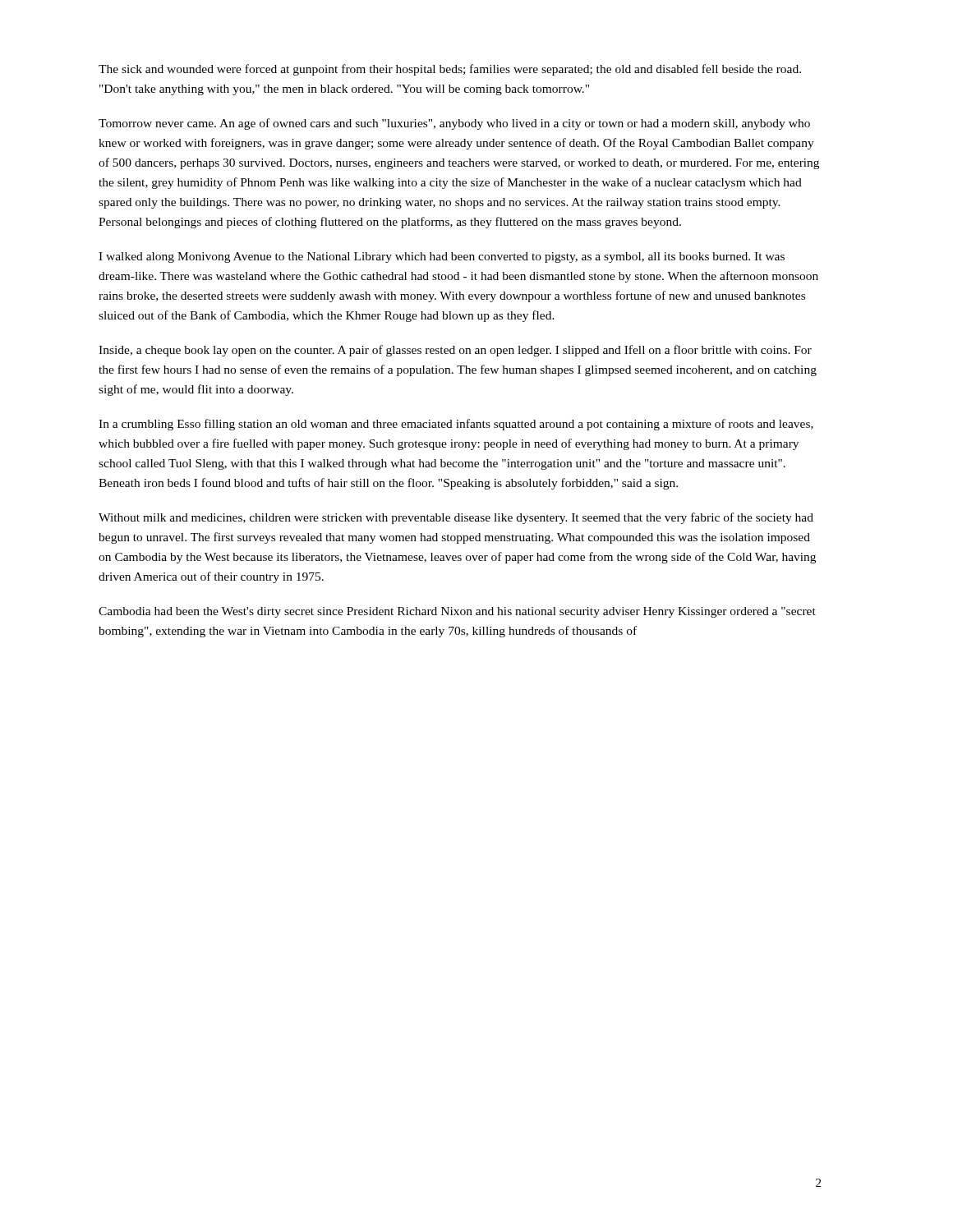Find the block on this page that starts "I walked along Monivong Avenue to the"
This screenshot has height=1232, width=953.
(458, 286)
